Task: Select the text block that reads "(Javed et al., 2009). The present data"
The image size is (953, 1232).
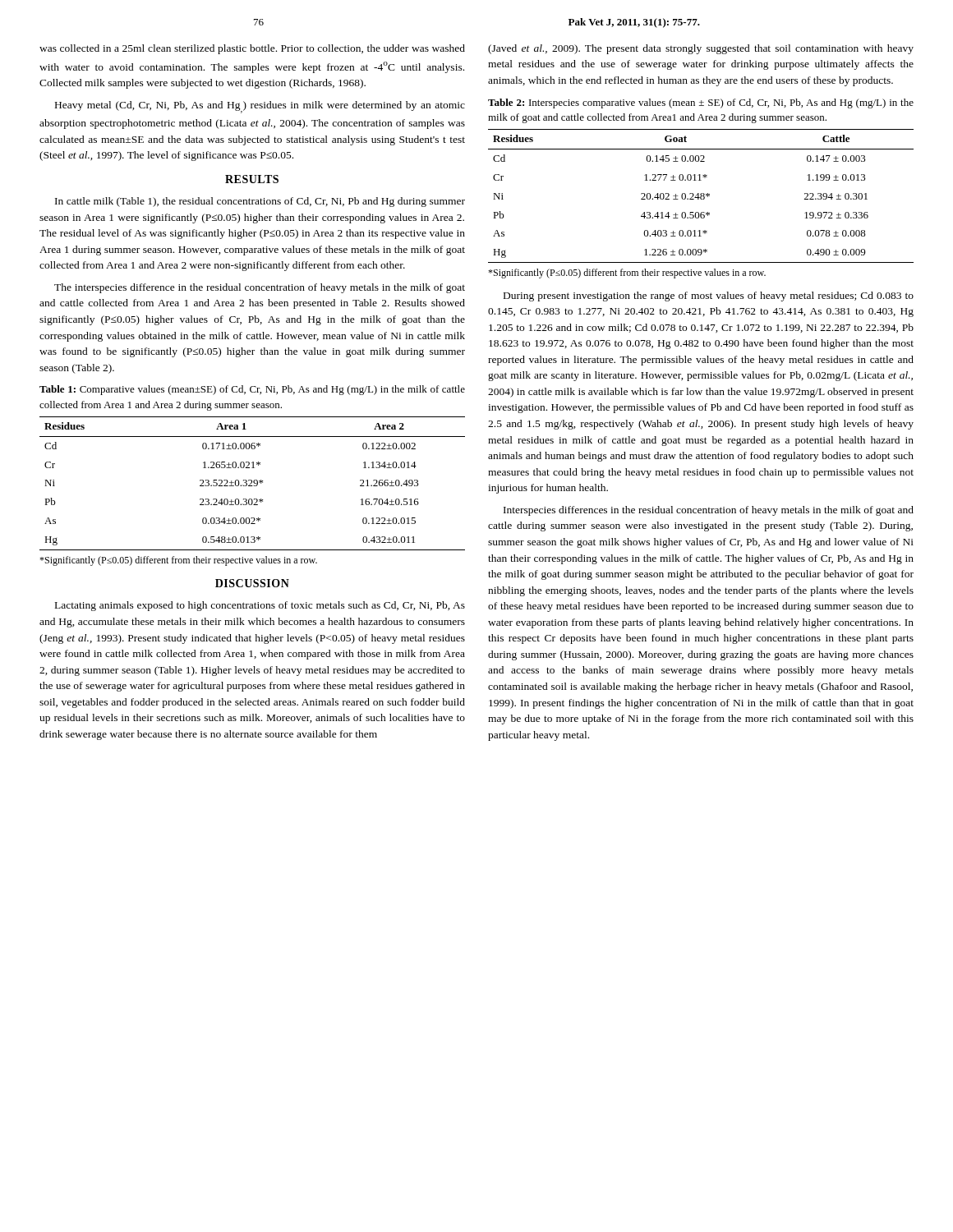Action: coord(701,64)
